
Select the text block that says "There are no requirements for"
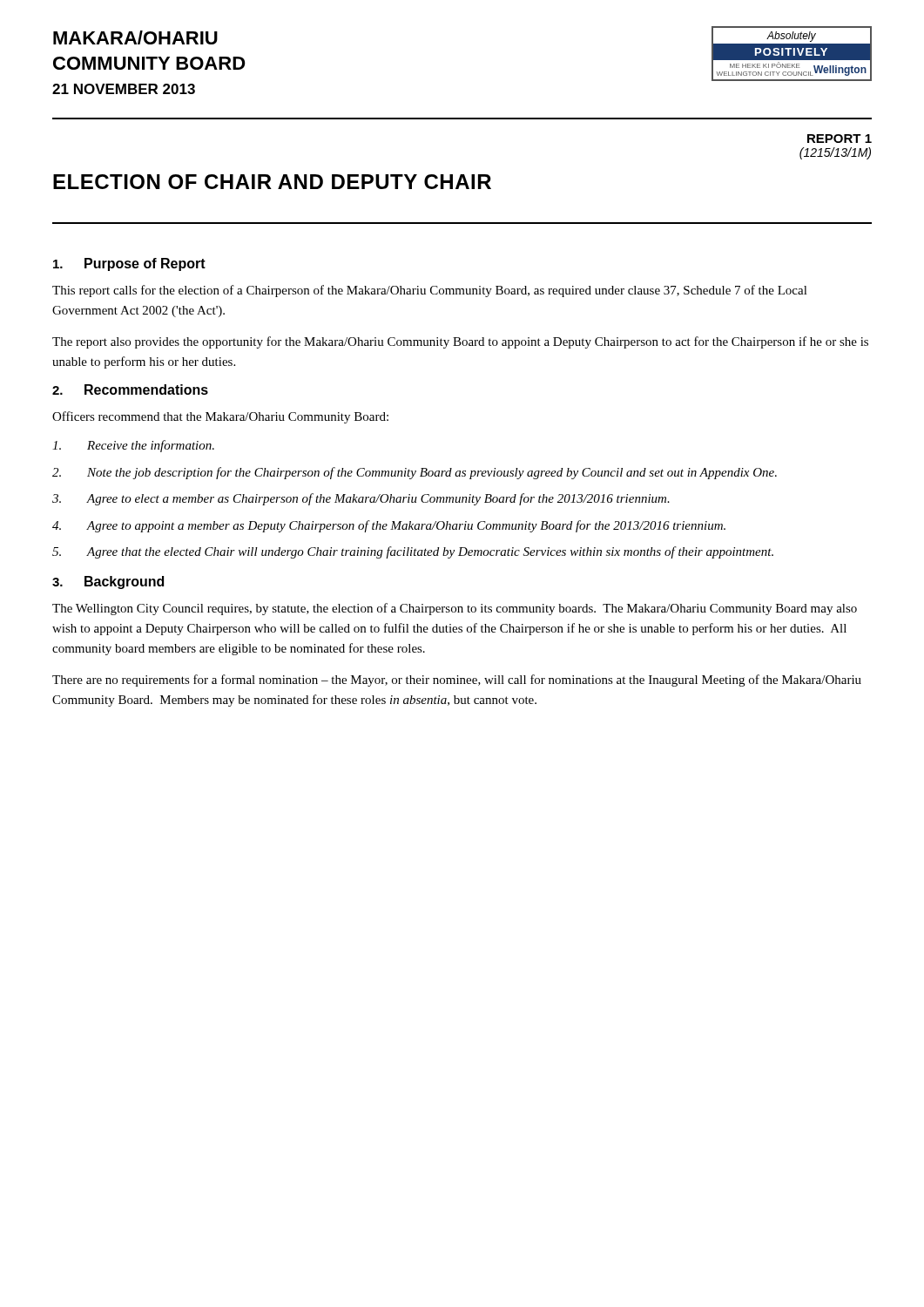tap(457, 689)
